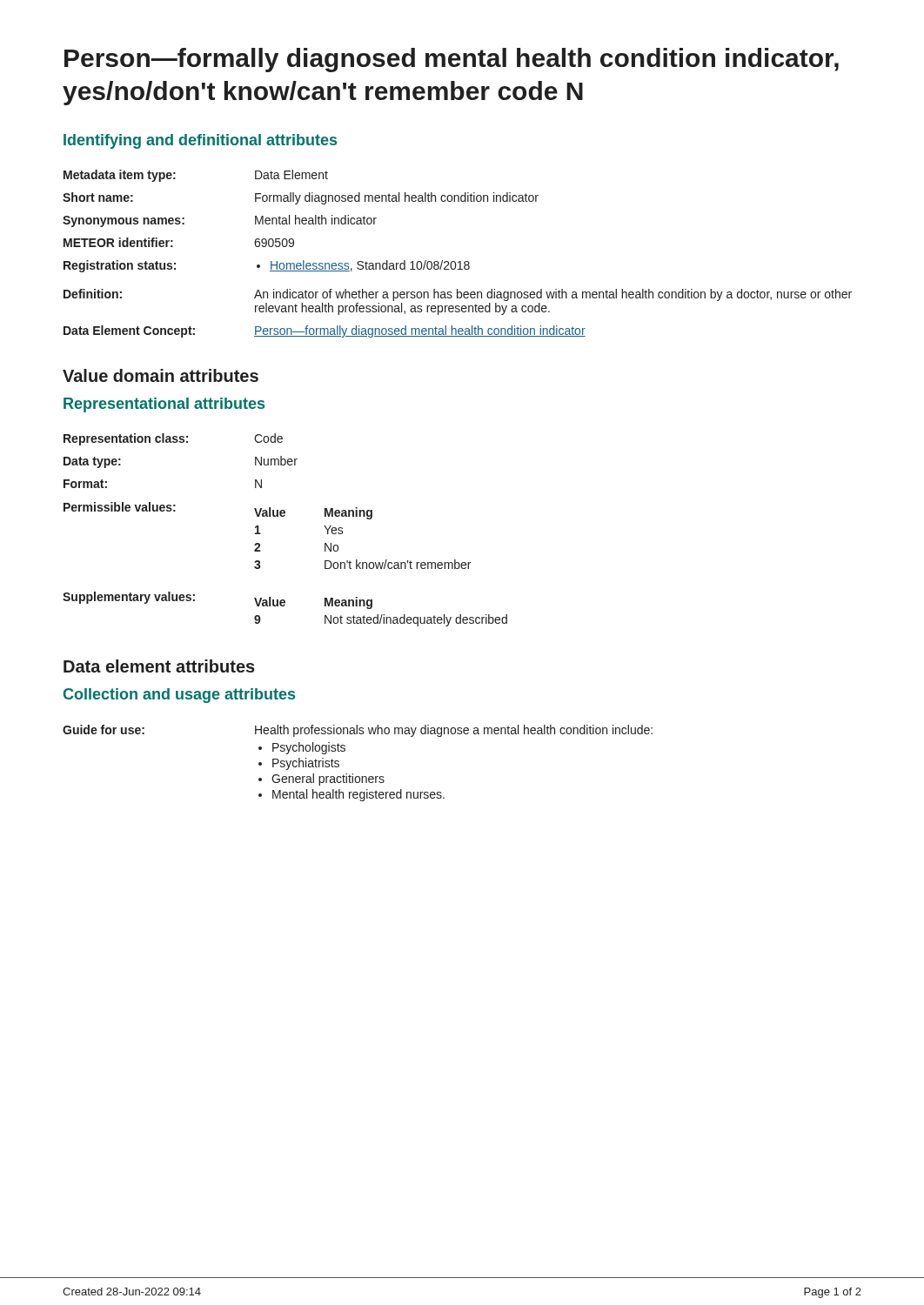924x1305 pixels.
Task: Locate the section header containing "Representational attributes"
Action: click(x=164, y=405)
